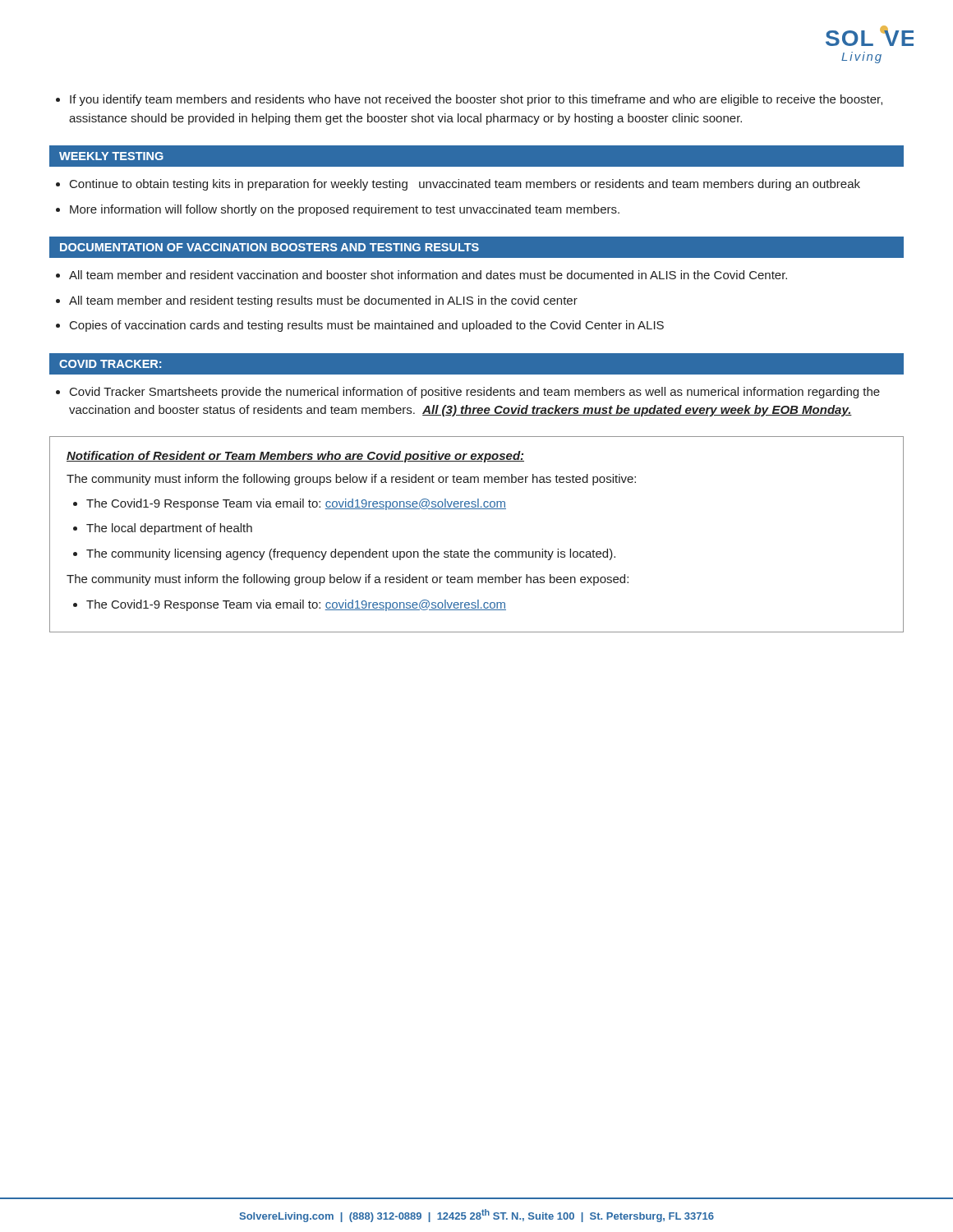Click the passage that begins "Copies of vaccination cards and testing results"
Viewport: 953px width, 1232px height.
pos(476,325)
